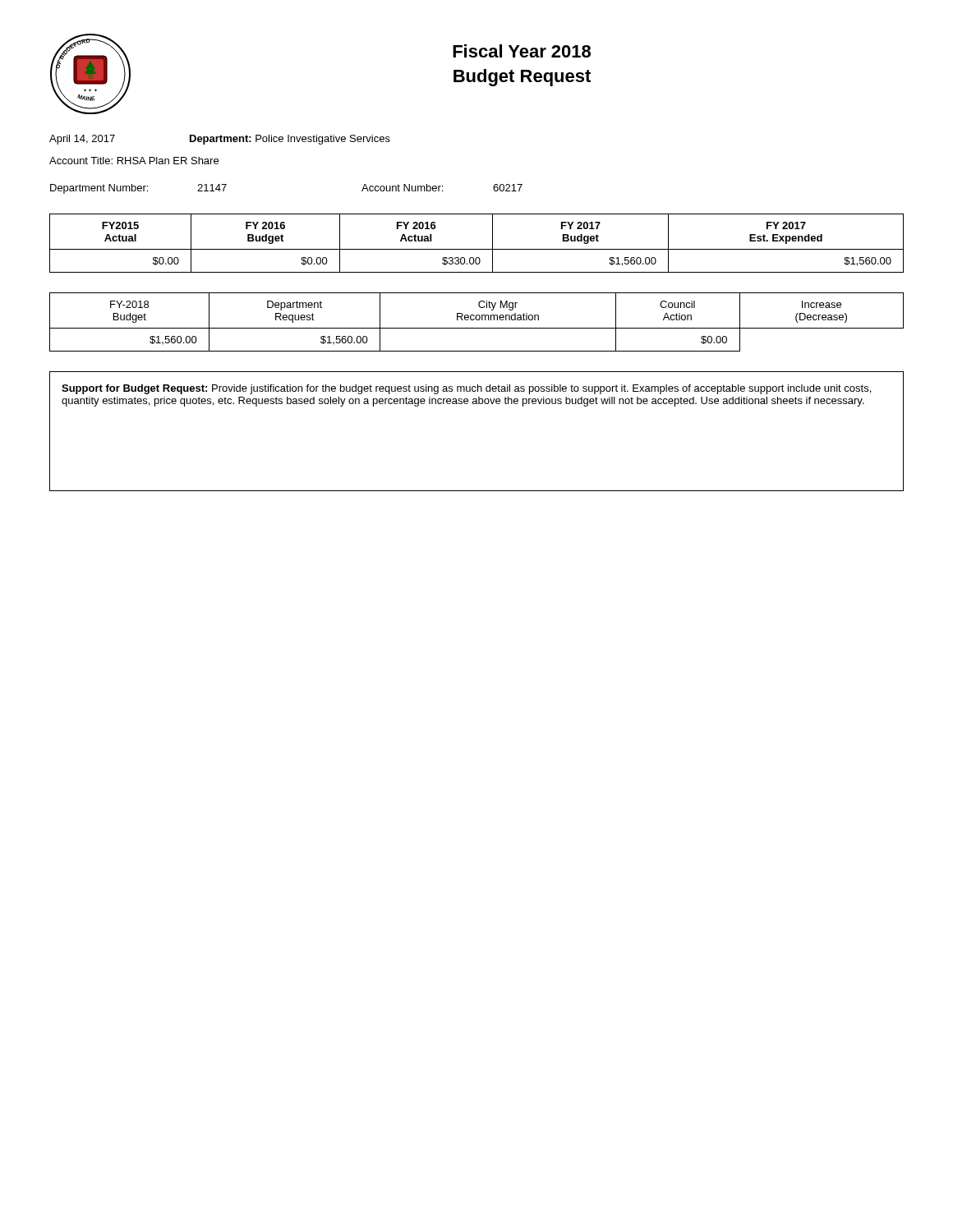Select the table that reads "FY 2017 Budget"
Screen dimensions: 1232x953
point(476,243)
